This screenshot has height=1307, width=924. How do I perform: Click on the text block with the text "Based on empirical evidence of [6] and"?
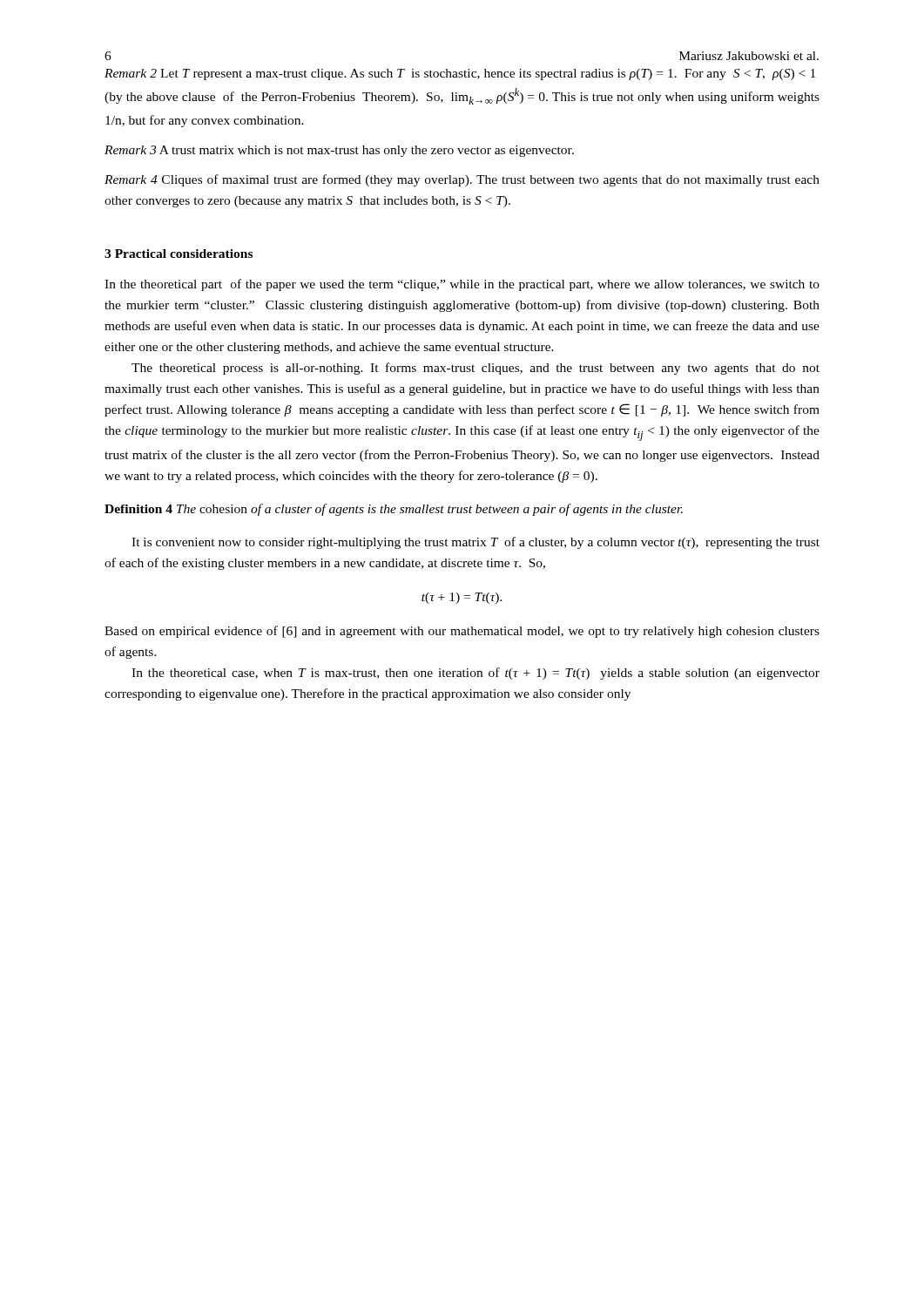462,641
